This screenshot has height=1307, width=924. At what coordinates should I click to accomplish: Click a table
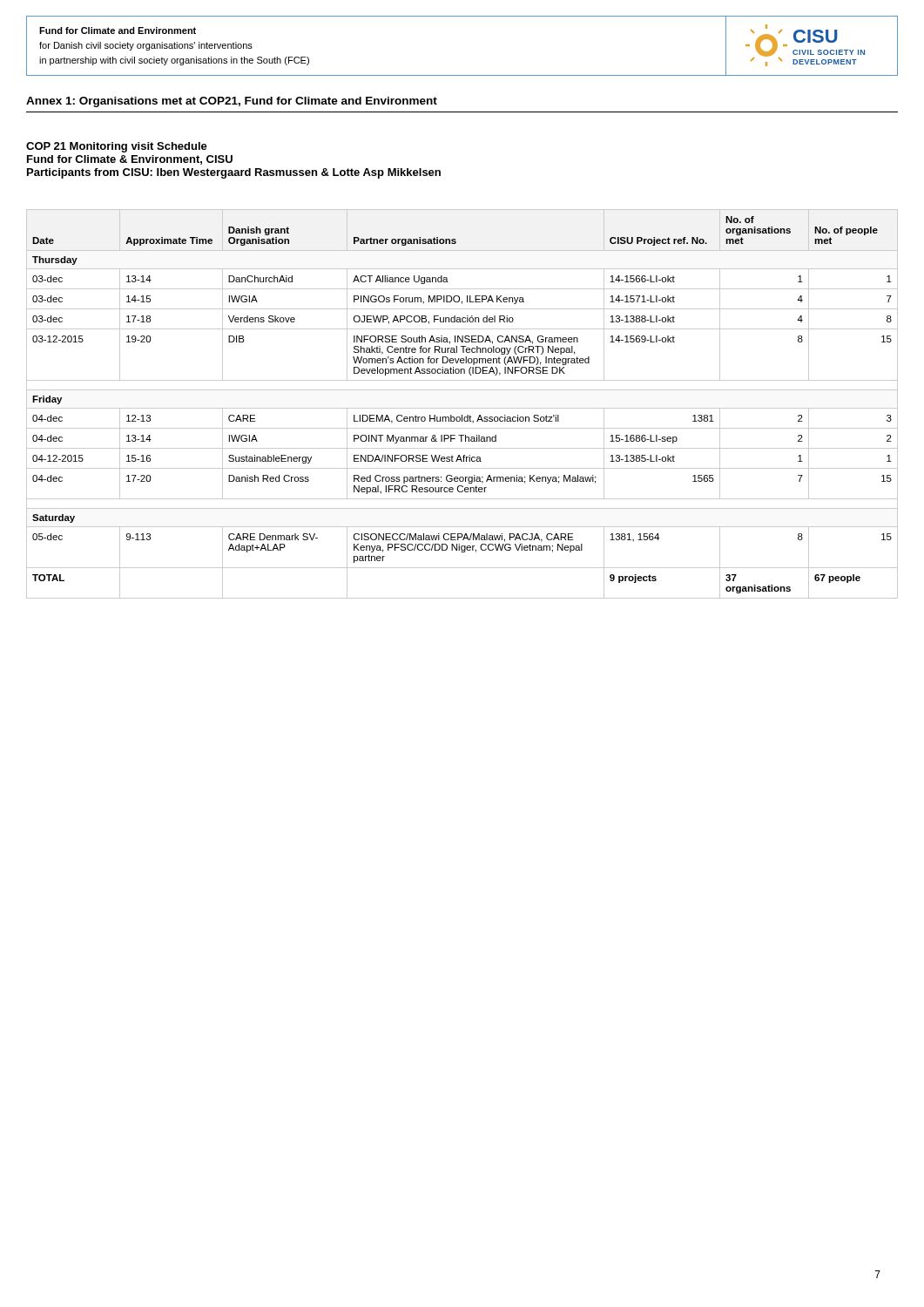click(x=462, y=404)
